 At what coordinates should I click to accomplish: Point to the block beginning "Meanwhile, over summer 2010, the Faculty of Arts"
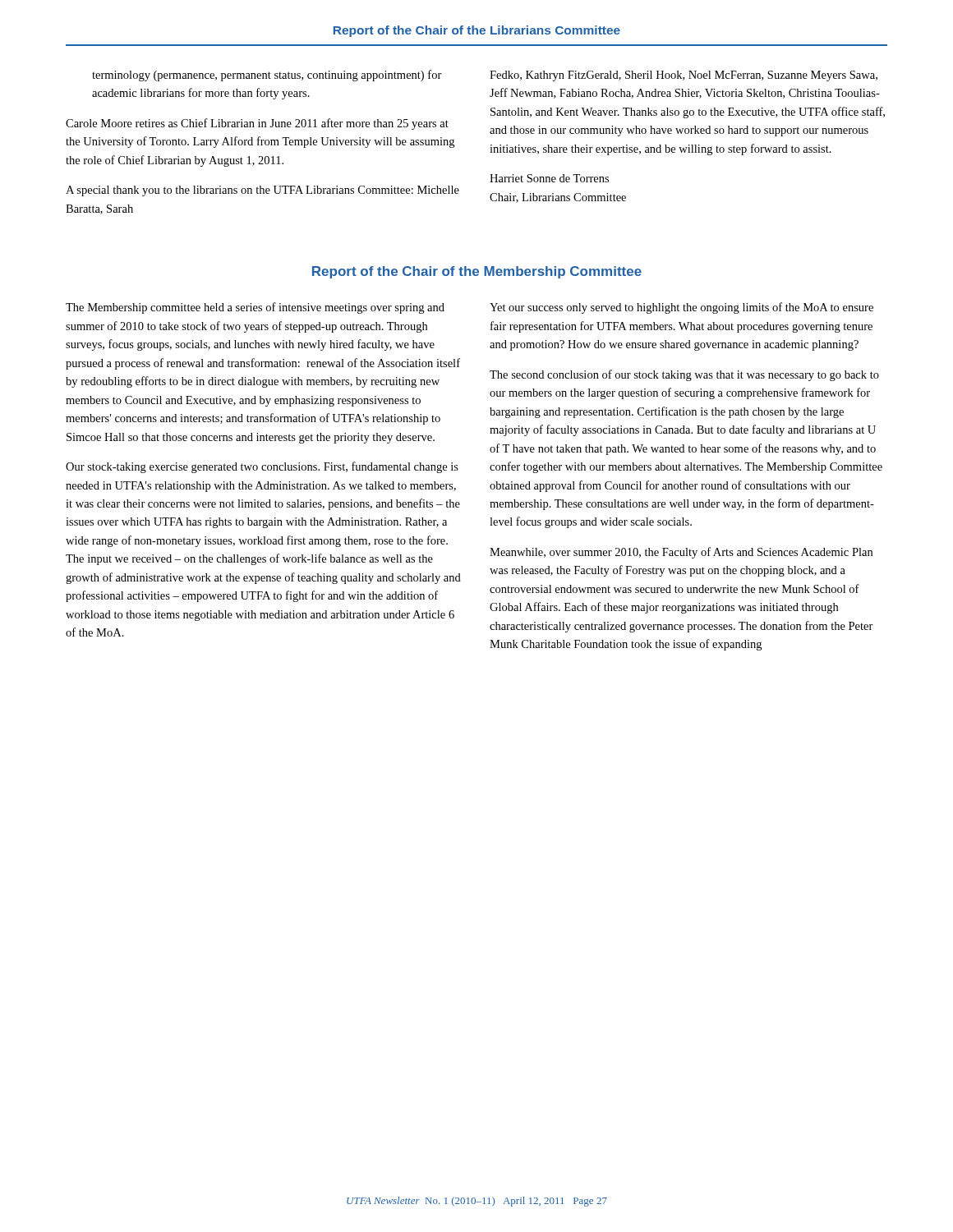pos(681,598)
